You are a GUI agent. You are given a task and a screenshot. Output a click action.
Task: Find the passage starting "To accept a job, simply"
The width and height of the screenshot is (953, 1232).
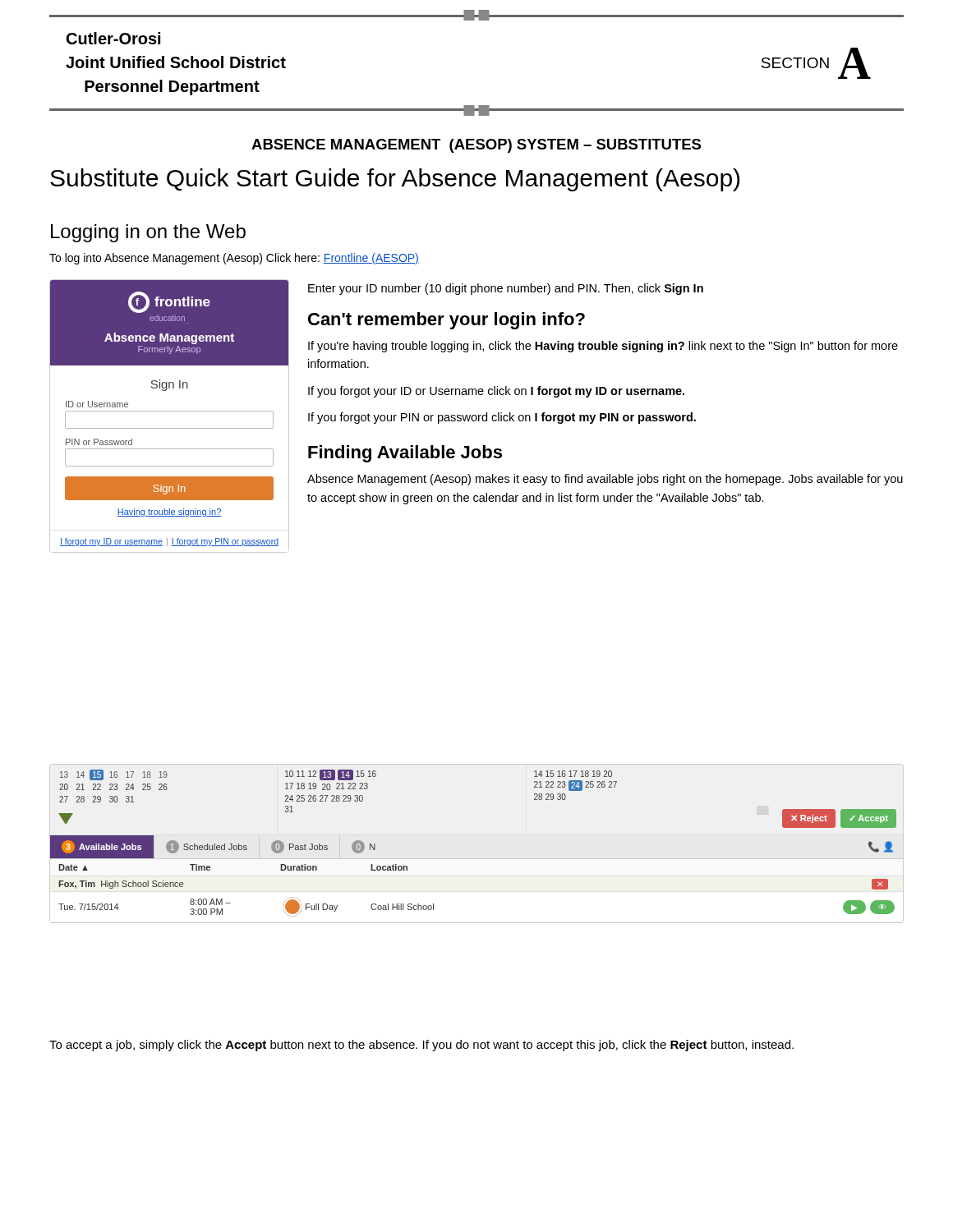[422, 1044]
